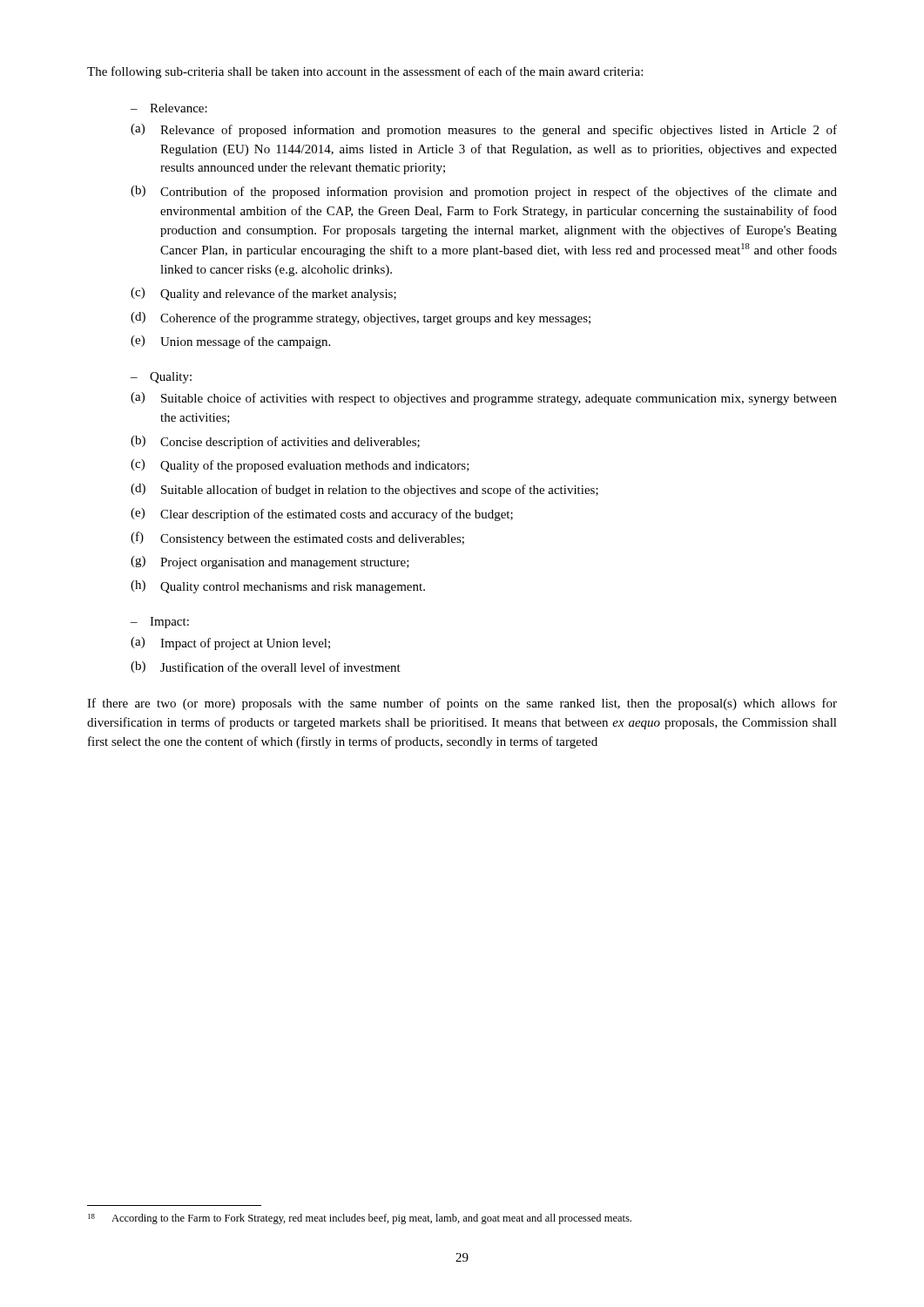The image size is (924, 1307).
Task: Find "(g) Project organisation and management structure;" on this page
Action: click(x=270, y=562)
